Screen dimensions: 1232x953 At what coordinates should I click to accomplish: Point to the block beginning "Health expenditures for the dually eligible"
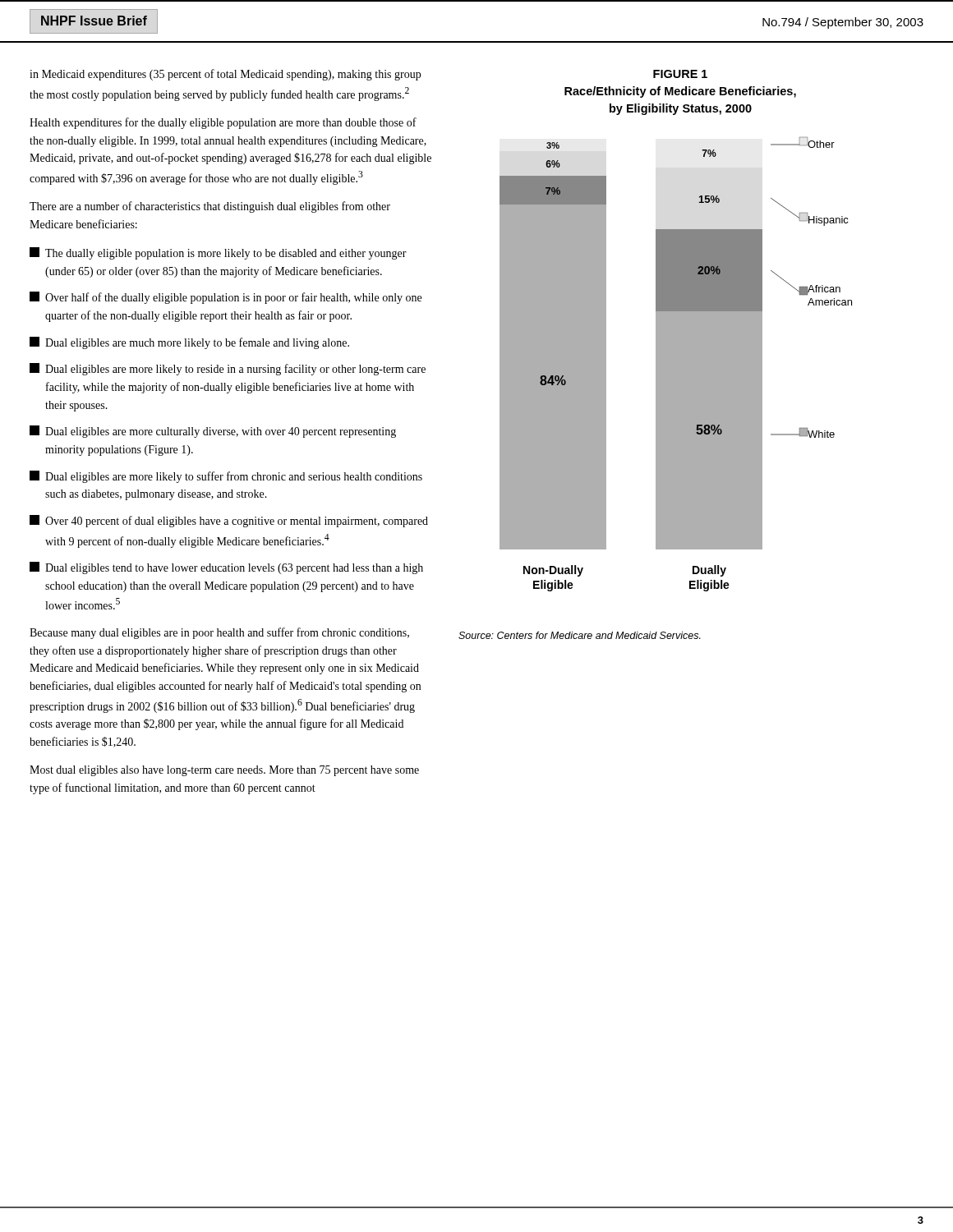(231, 151)
